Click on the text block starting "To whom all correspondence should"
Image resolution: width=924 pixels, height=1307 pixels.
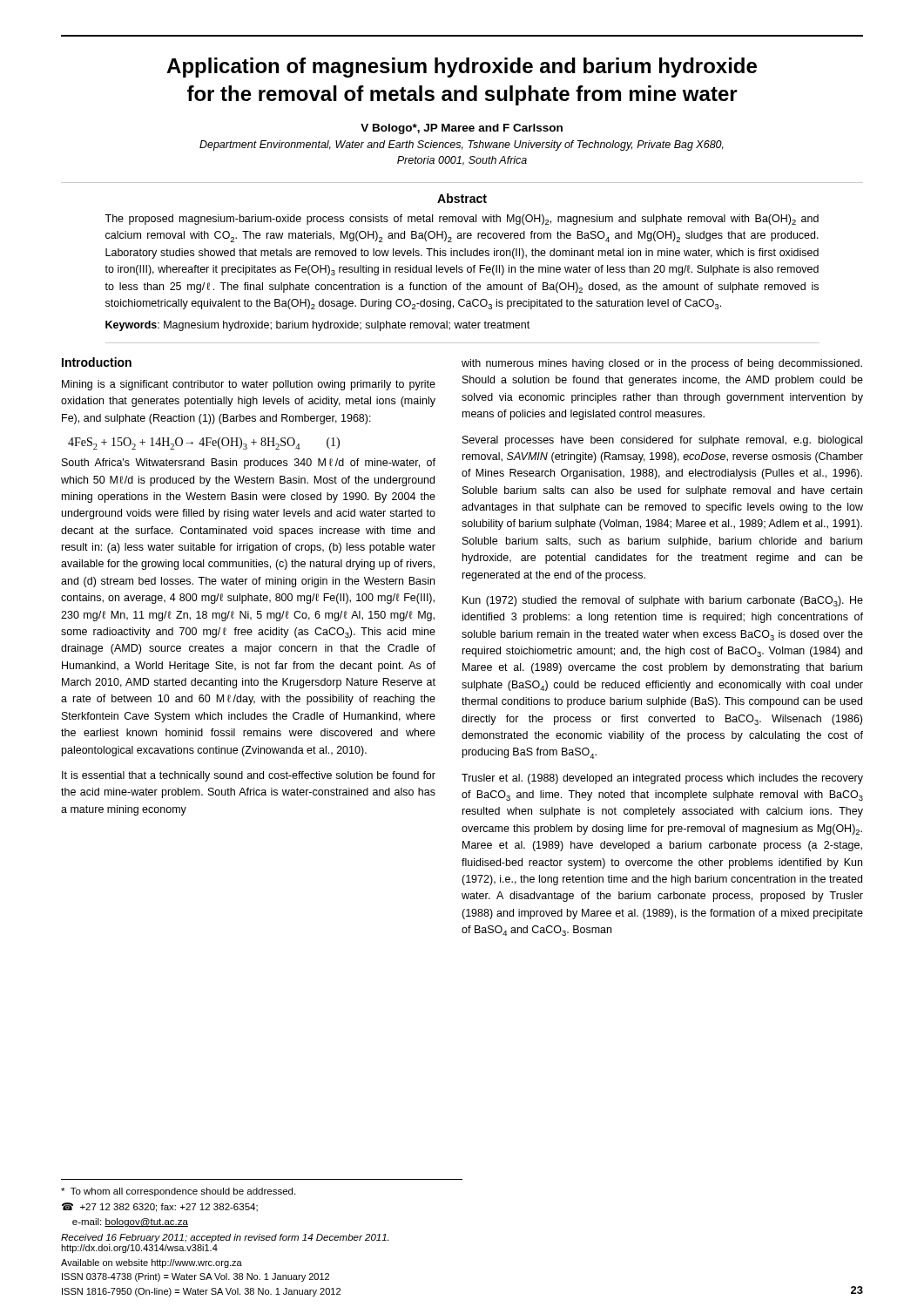pyautogui.click(x=226, y=1214)
